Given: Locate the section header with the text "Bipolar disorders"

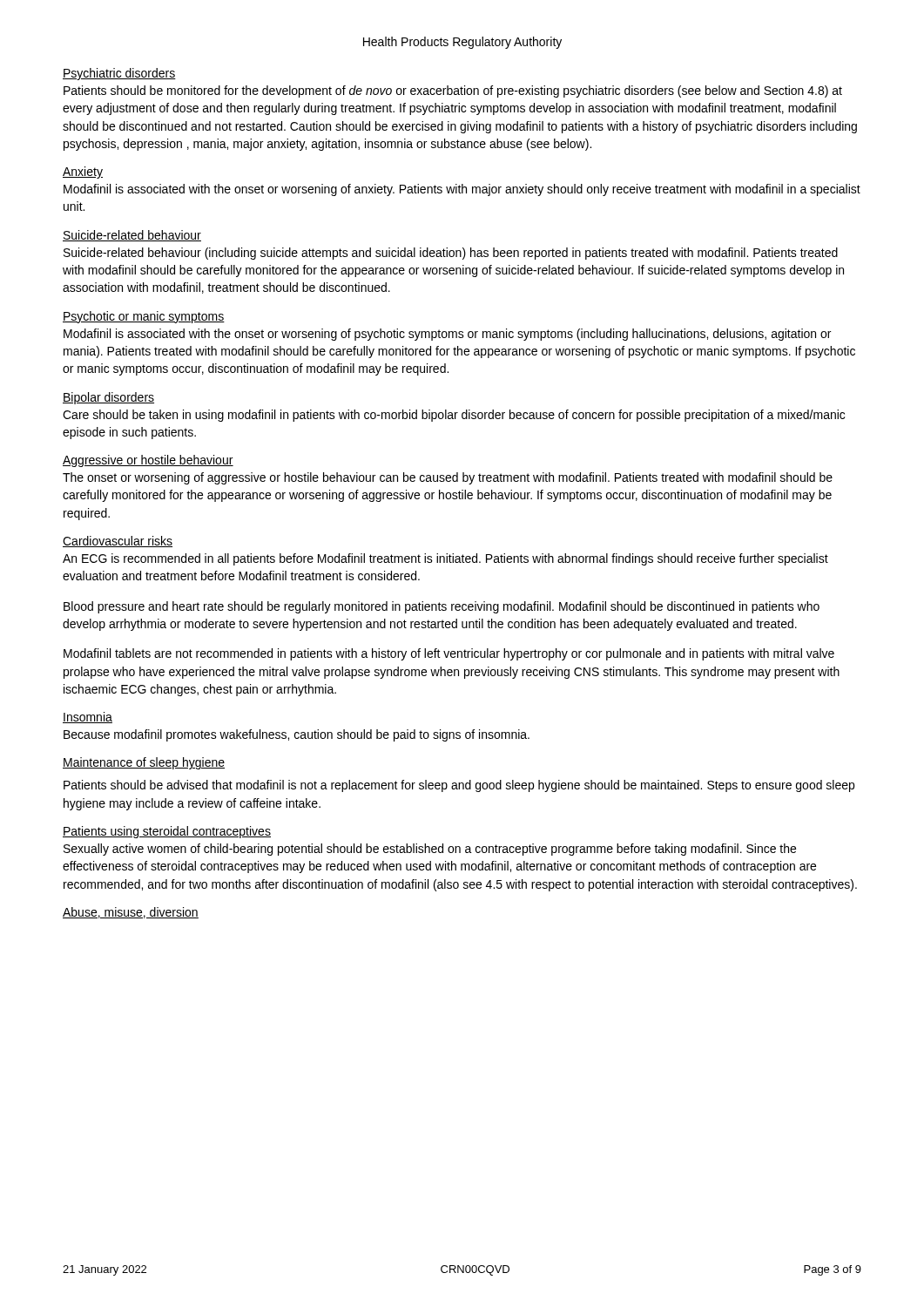Looking at the screenshot, I should [108, 397].
